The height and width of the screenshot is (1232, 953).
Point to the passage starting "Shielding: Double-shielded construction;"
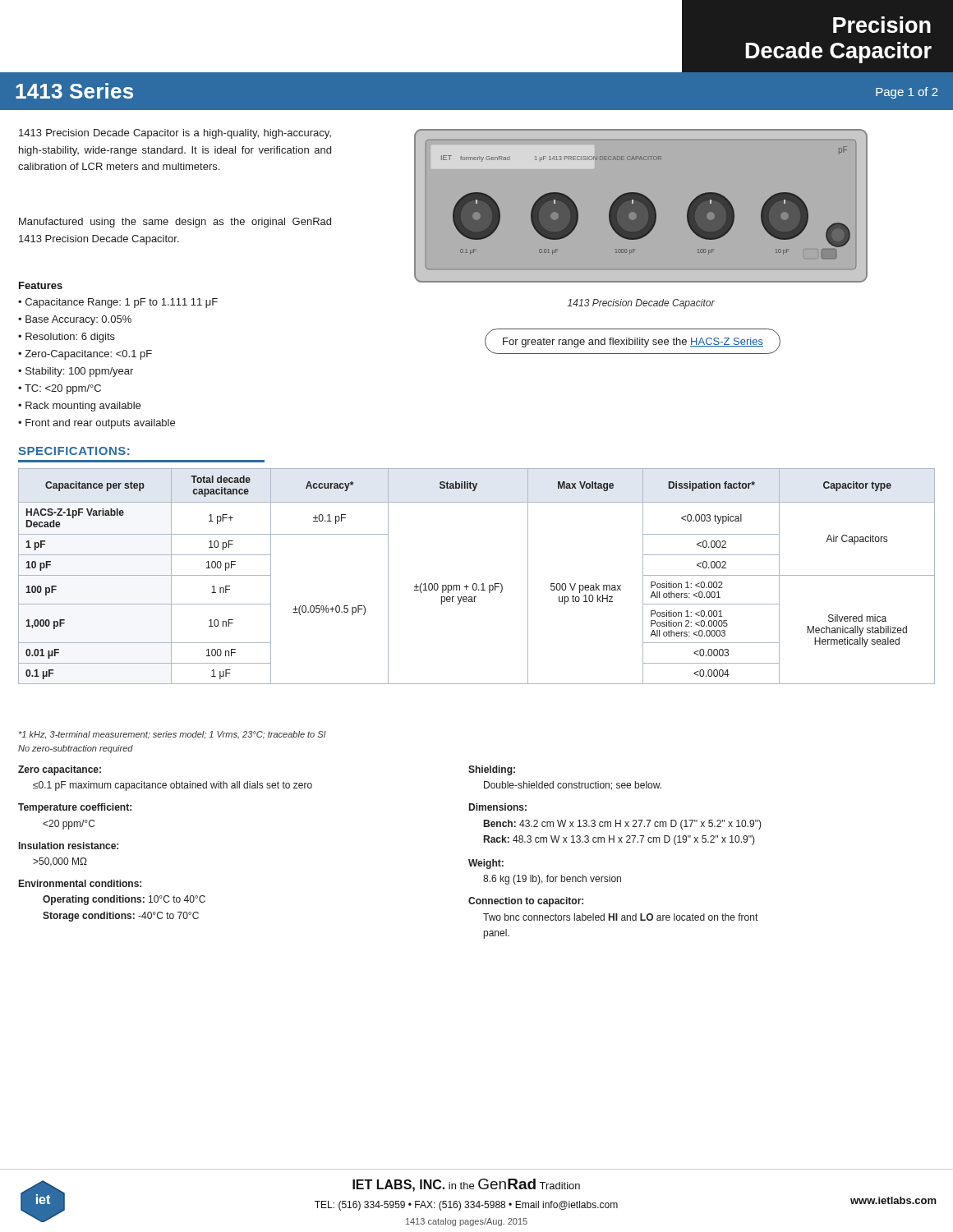(565, 779)
